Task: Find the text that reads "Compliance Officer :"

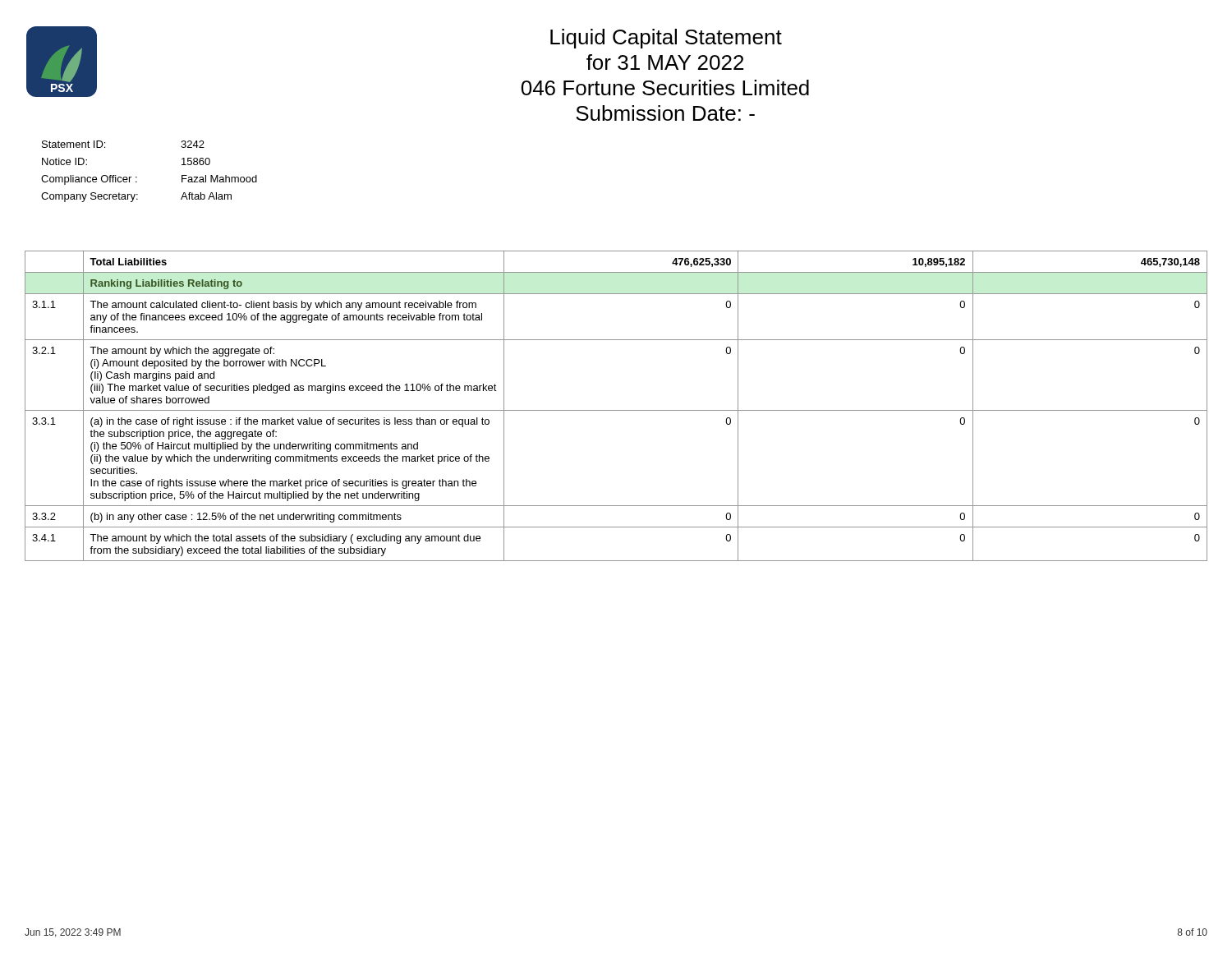Action: click(x=89, y=179)
